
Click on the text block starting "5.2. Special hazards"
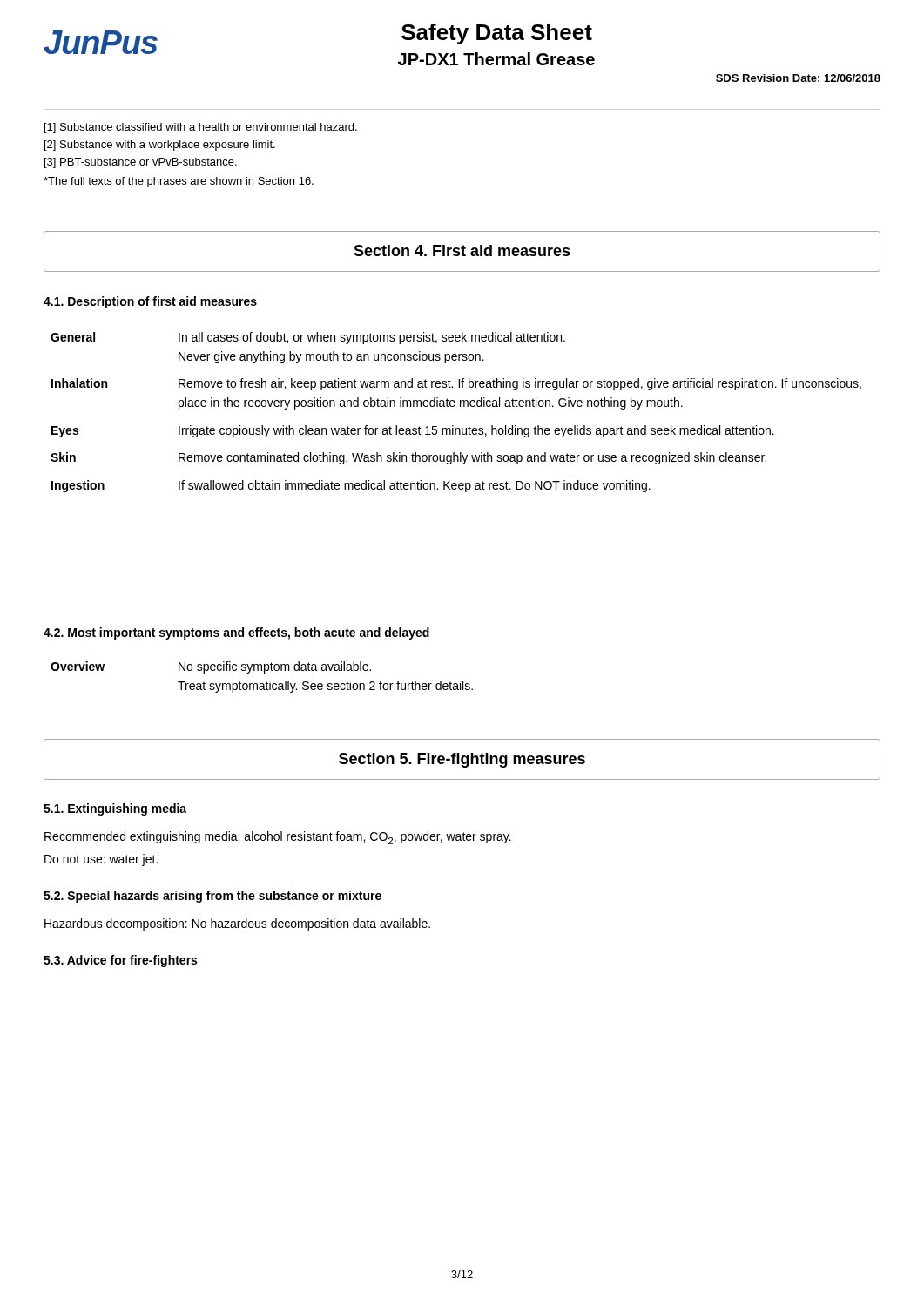point(213,896)
